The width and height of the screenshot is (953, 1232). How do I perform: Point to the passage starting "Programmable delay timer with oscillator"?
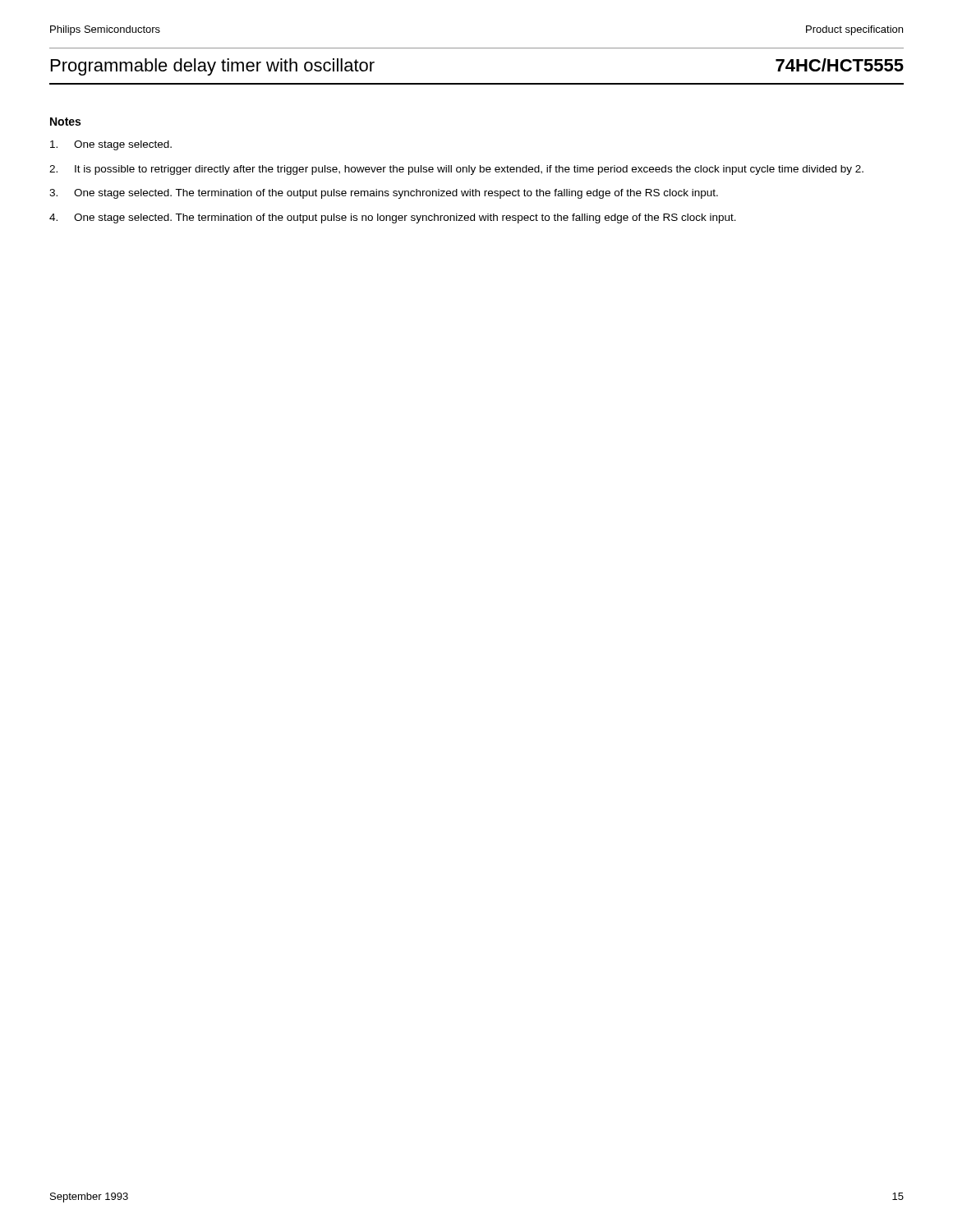point(212,65)
